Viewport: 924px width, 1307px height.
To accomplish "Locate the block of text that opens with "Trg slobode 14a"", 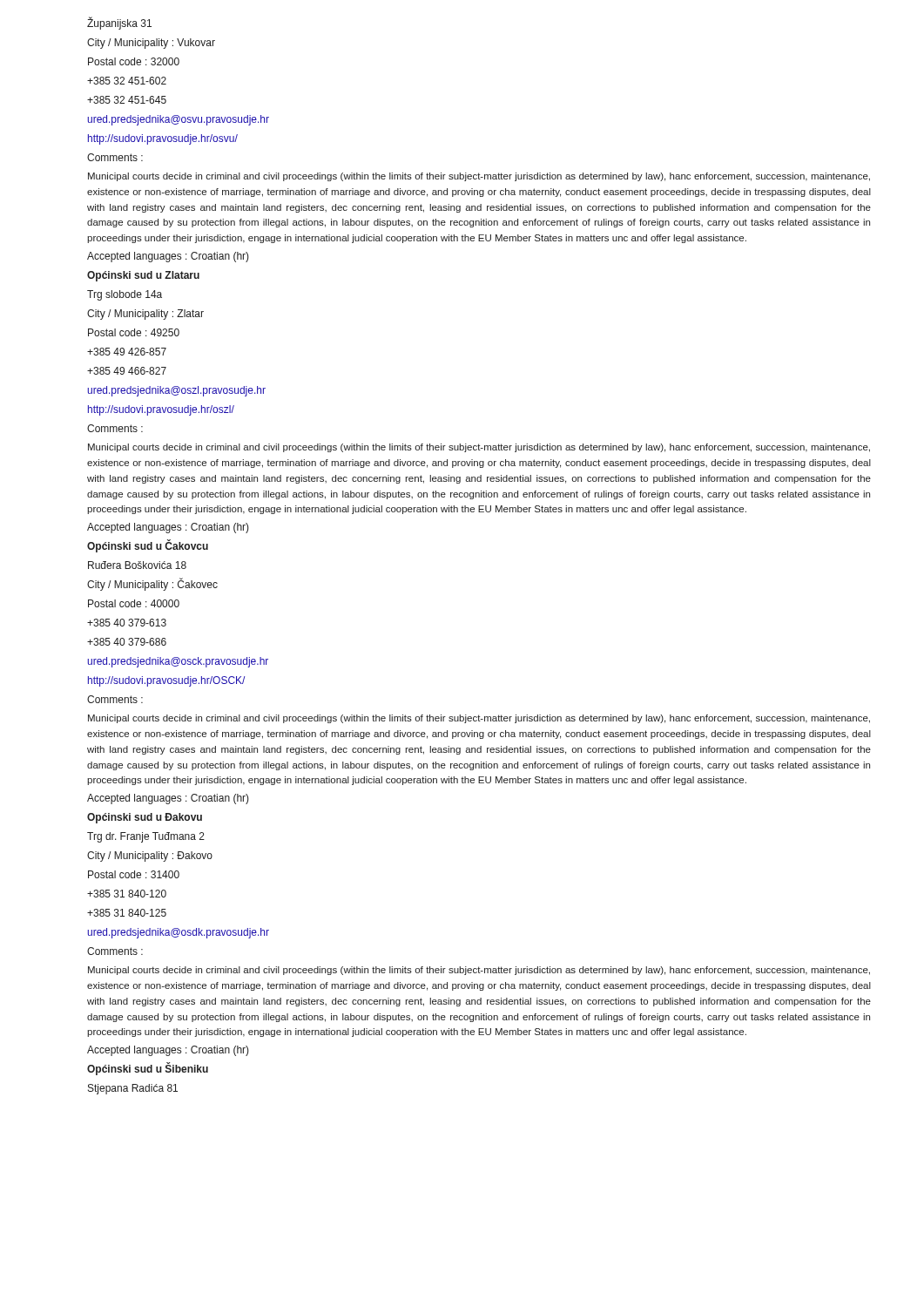I will [125, 295].
